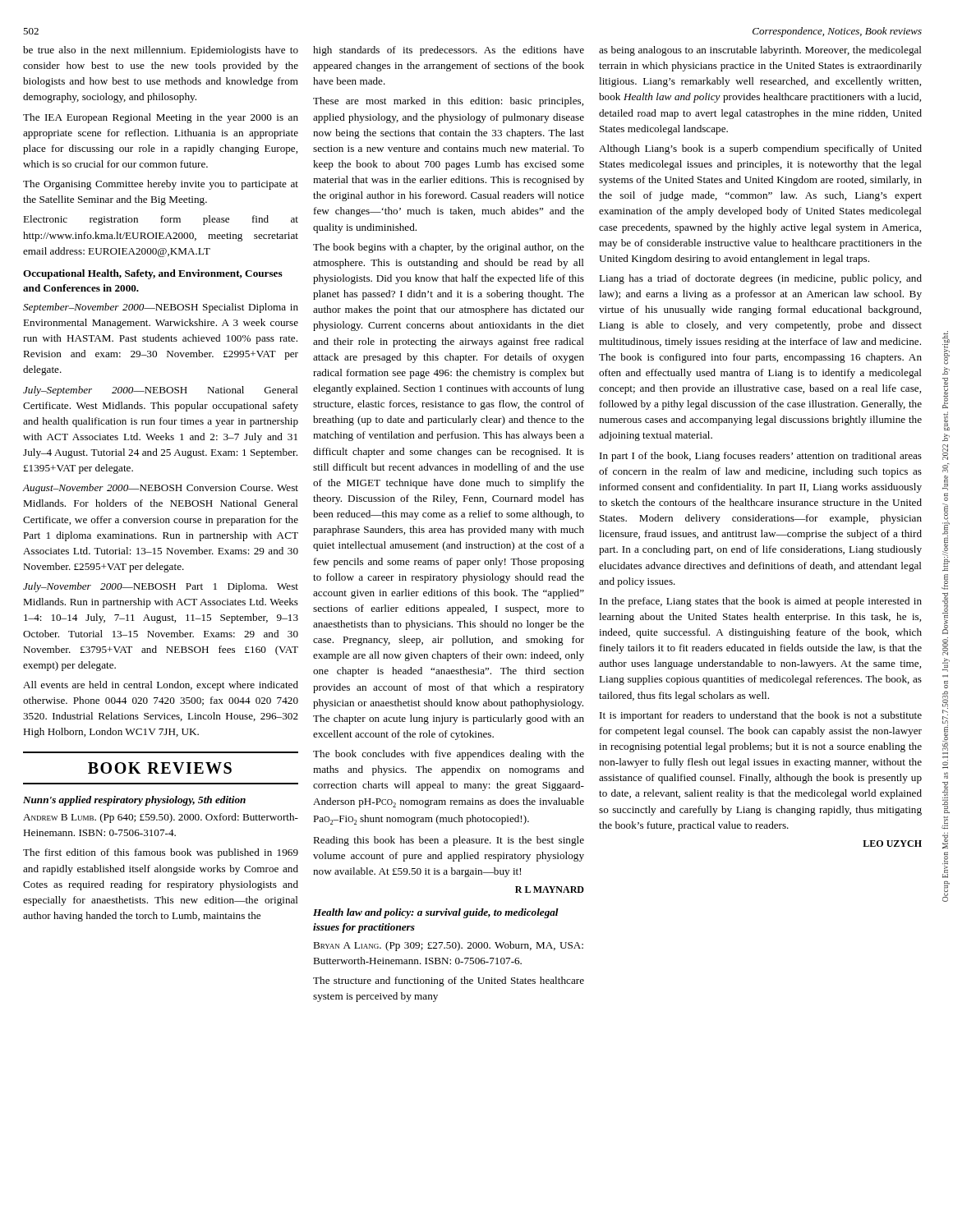Image resolution: width=953 pixels, height=1232 pixels.
Task: Select the title
Action: click(161, 768)
